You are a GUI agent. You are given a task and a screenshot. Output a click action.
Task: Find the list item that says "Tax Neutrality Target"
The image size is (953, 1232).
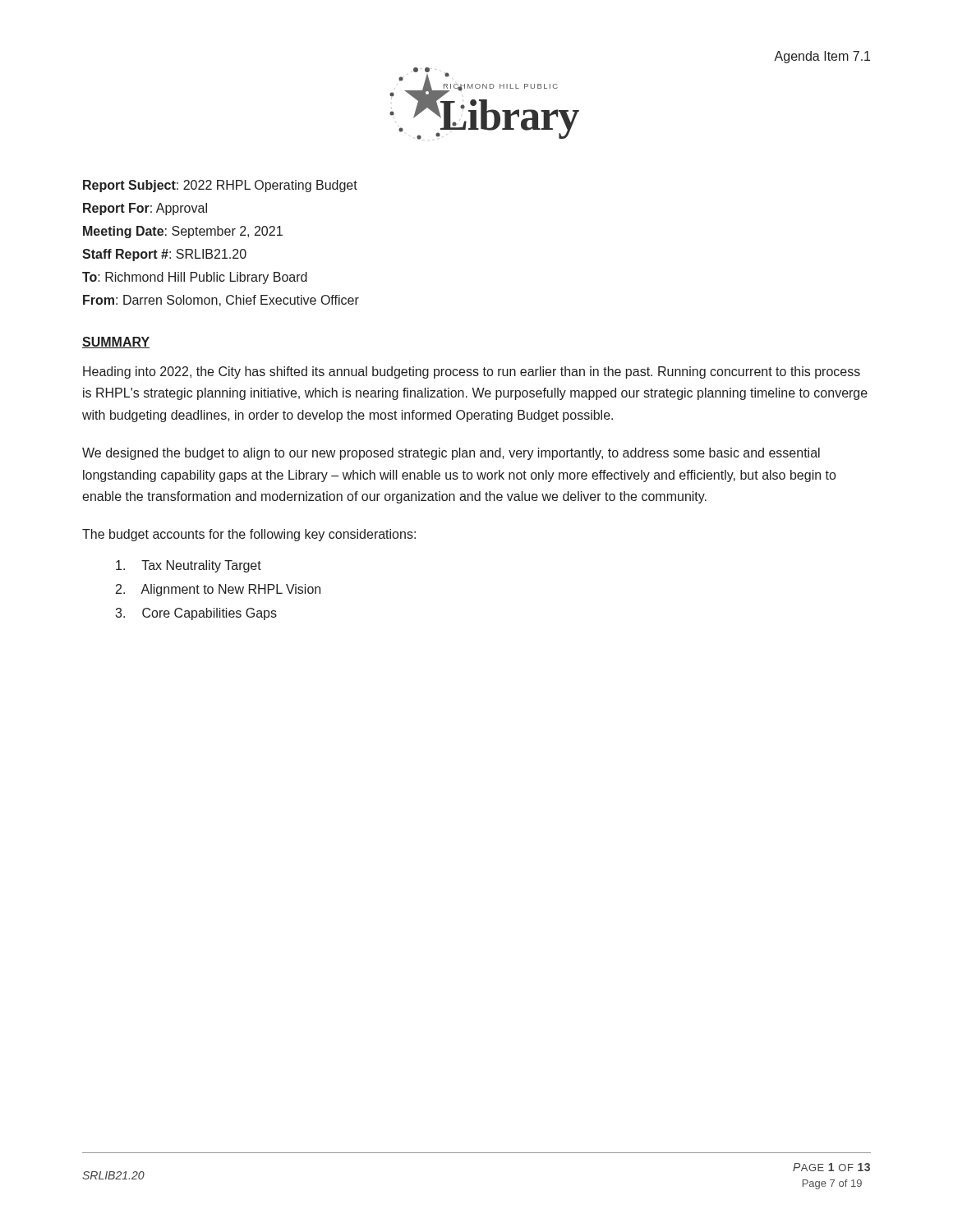[x=188, y=565]
